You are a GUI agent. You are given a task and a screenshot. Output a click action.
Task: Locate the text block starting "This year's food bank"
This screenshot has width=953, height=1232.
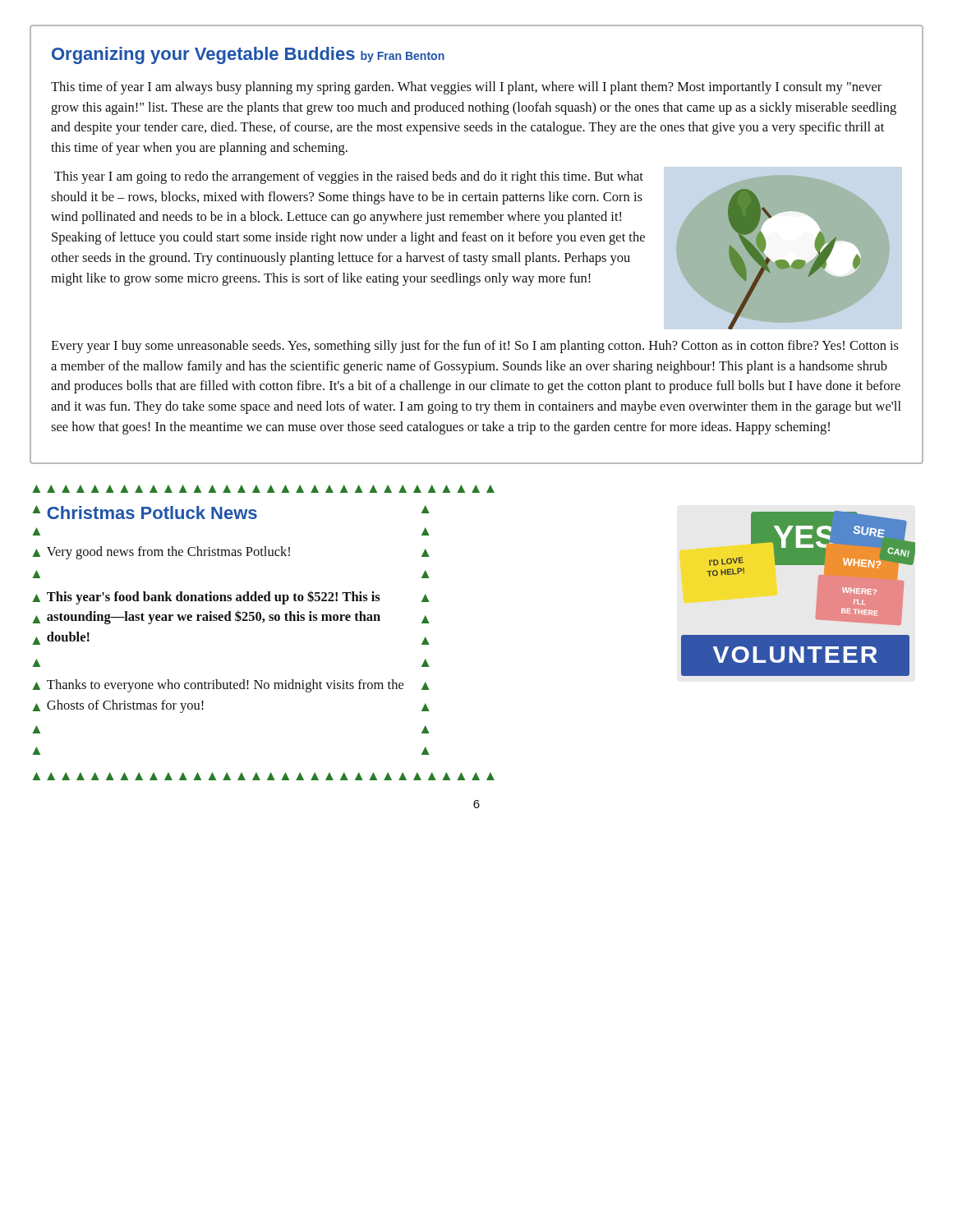(214, 617)
